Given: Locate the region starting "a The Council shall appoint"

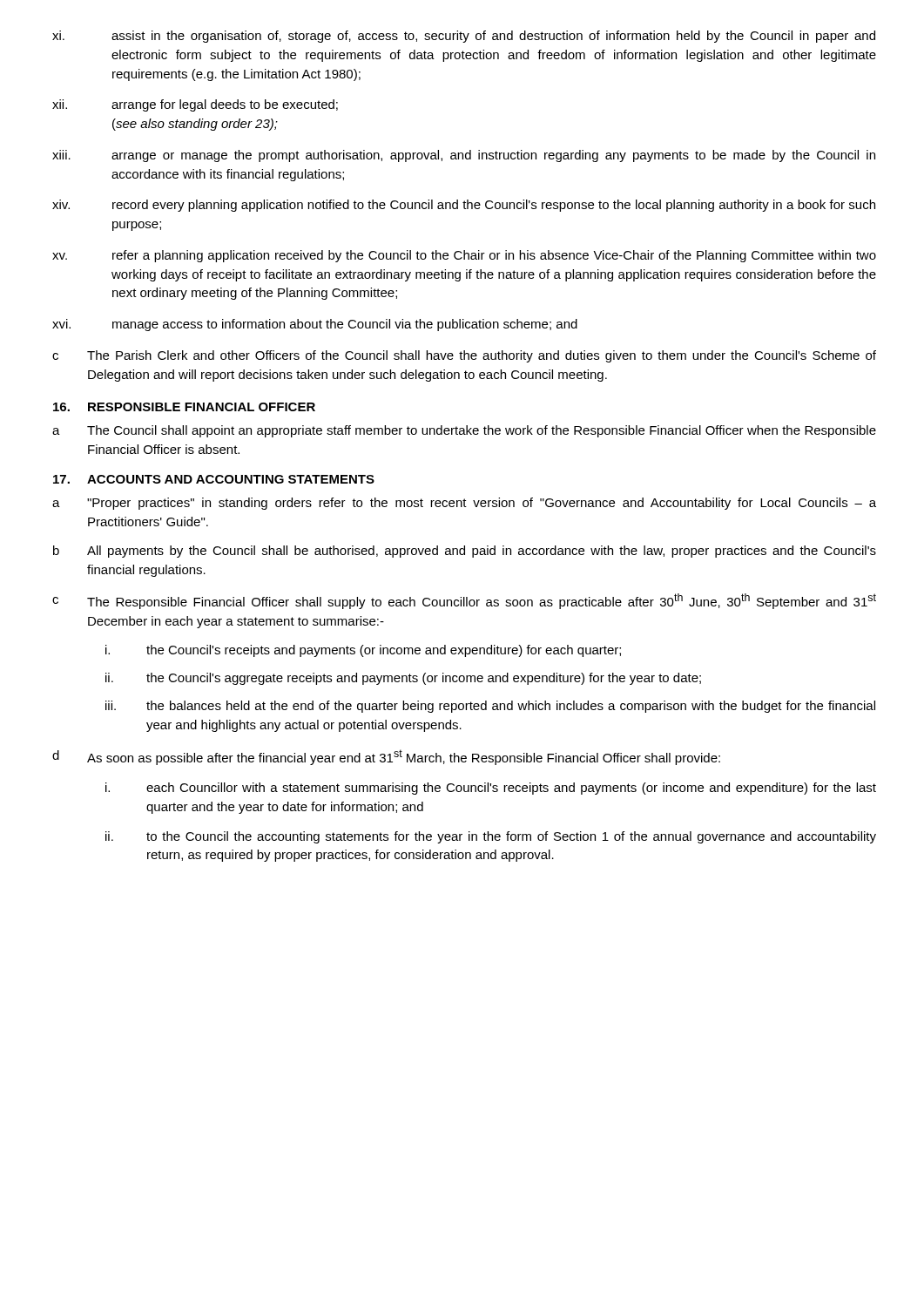Looking at the screenshot, I should coord(464,440).
